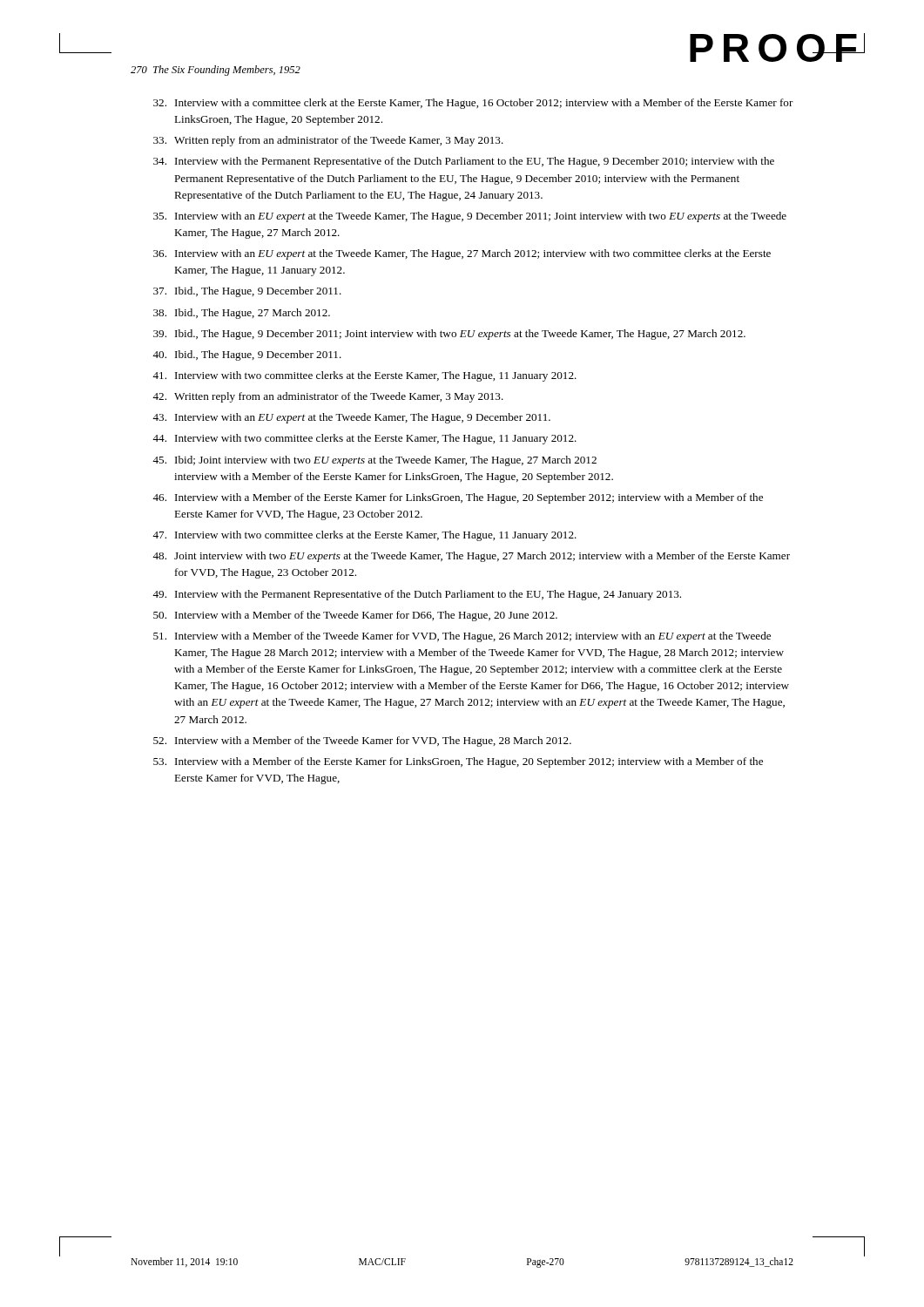Find the element starting "48. Joint interview with two EU experts at"
924x1307 pixels.
pos(462,564)
